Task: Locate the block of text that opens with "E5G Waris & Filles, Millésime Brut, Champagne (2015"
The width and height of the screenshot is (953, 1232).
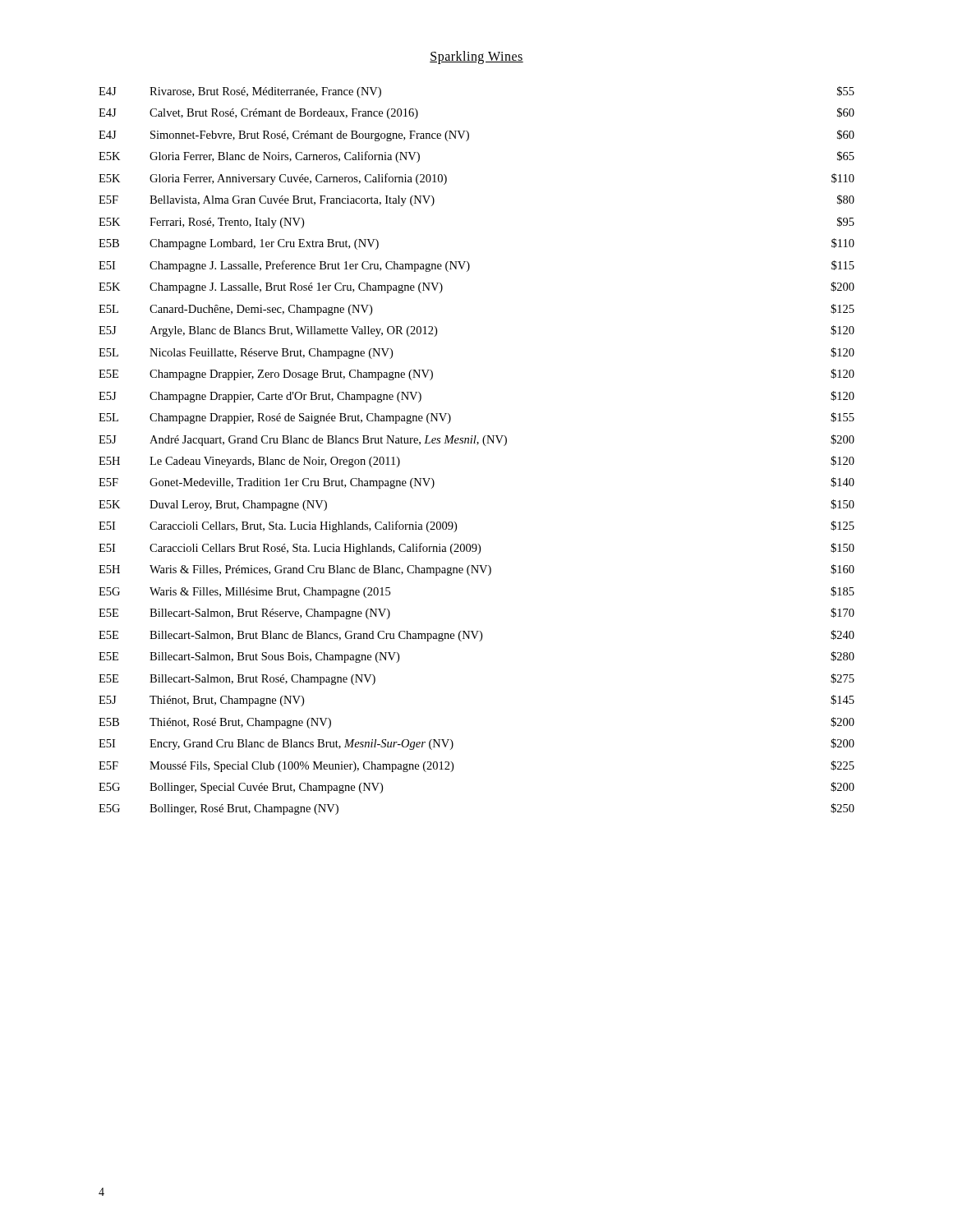Action: point(270,593)
